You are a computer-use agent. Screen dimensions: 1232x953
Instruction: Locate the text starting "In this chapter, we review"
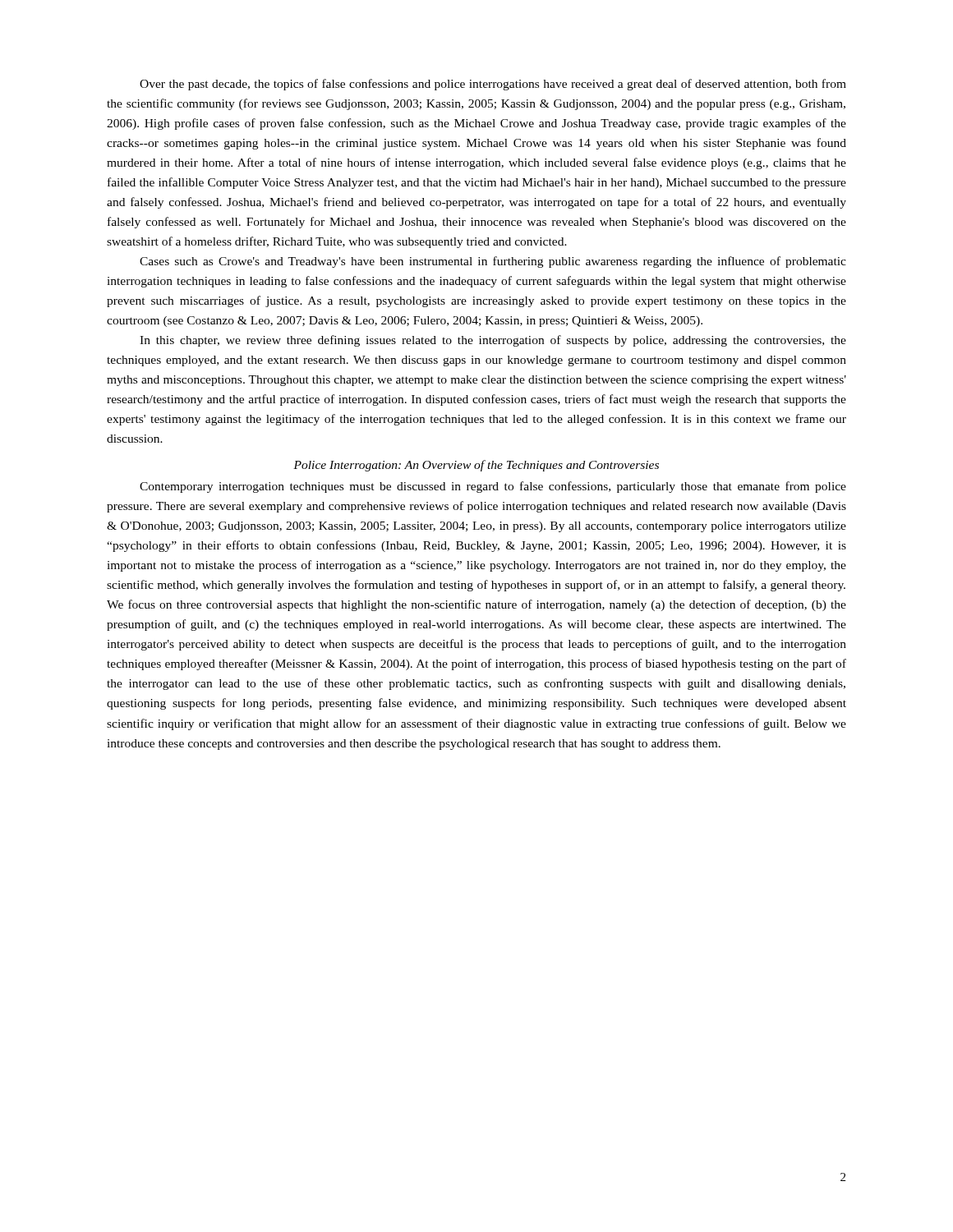[x=476, y=389]
